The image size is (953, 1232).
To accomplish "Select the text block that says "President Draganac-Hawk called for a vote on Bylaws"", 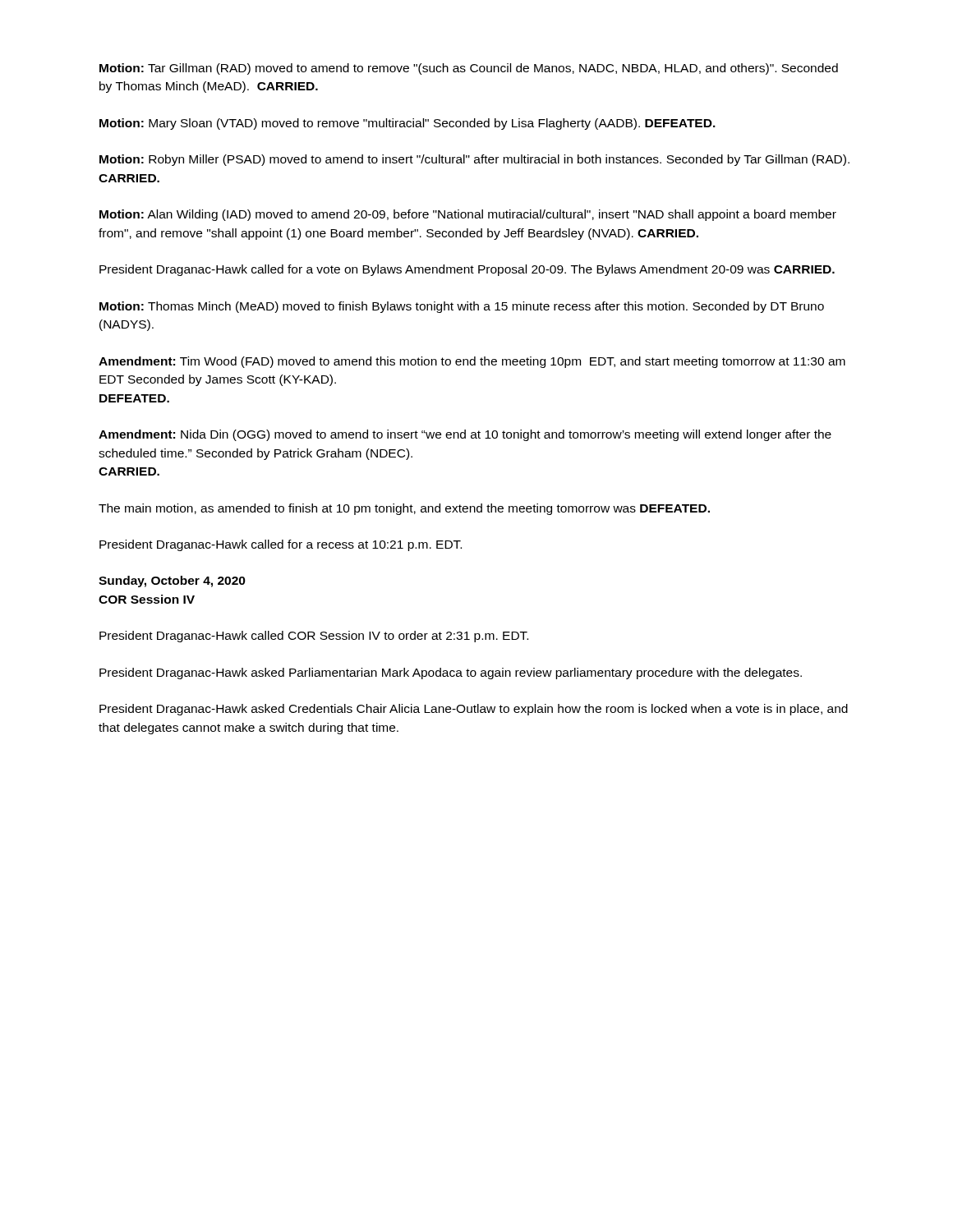I will coord(467,269).
